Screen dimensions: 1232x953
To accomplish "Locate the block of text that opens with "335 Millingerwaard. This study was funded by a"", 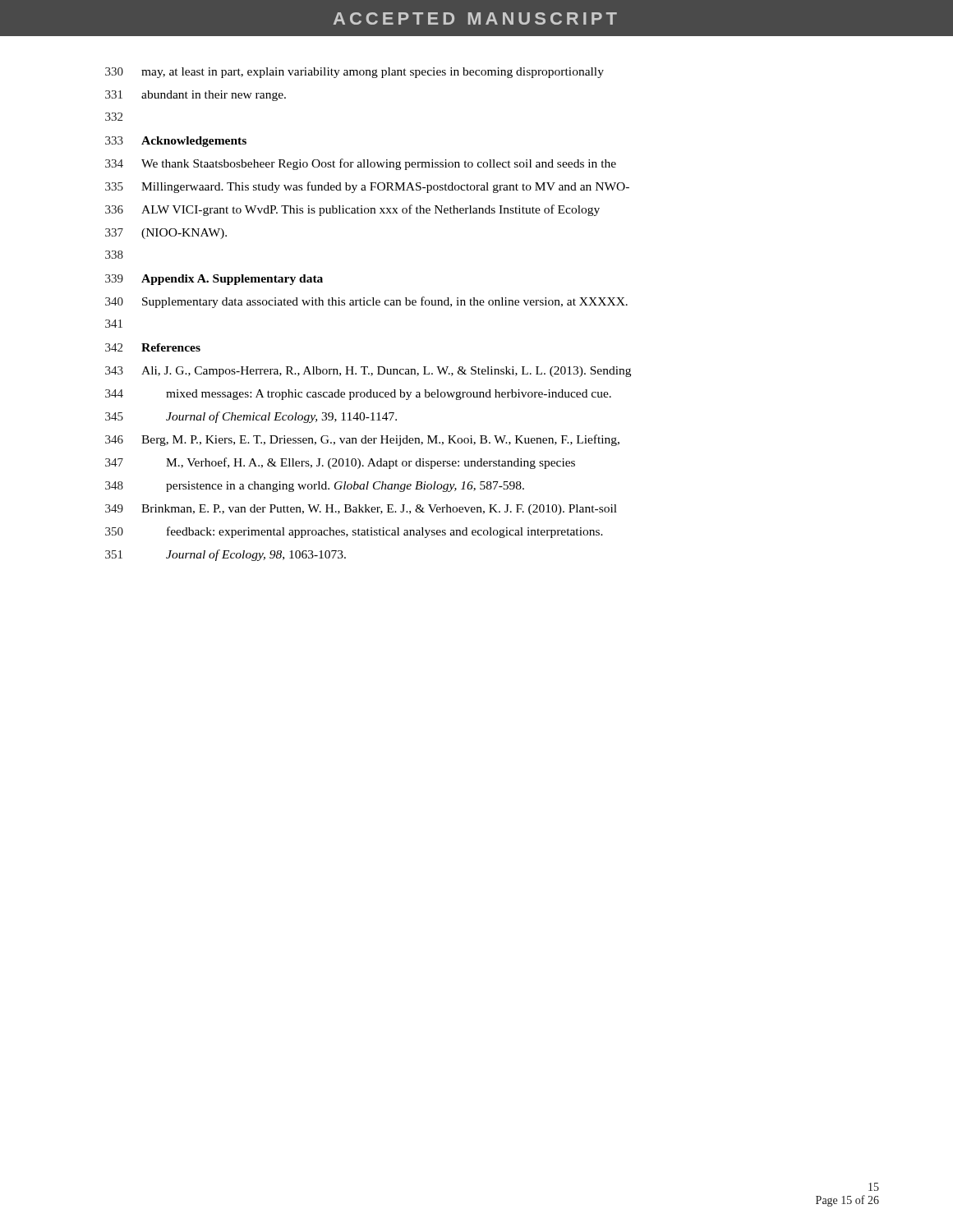I will pos(476,187).
